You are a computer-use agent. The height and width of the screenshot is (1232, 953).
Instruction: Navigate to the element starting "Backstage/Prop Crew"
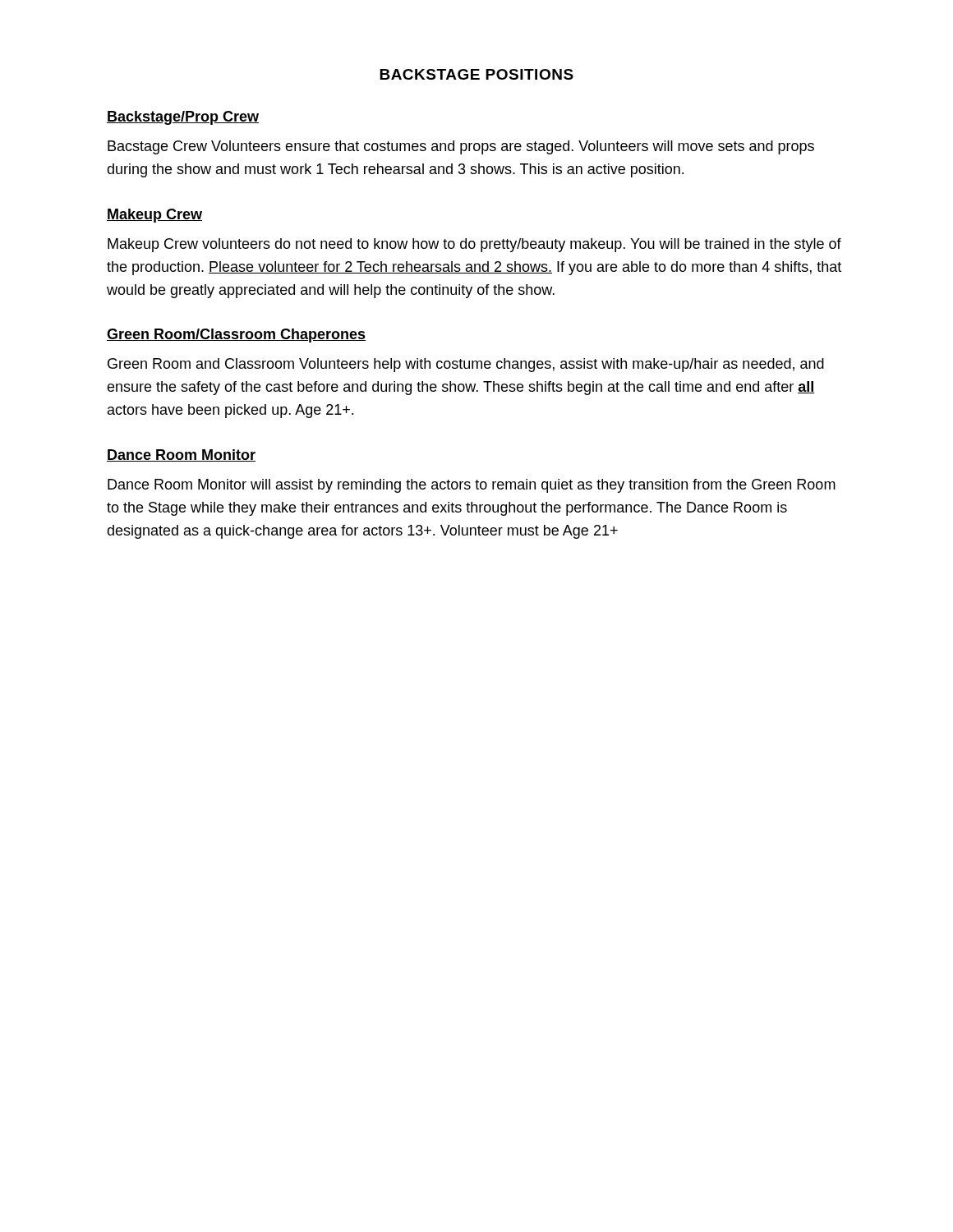click(x=183, y=117)
